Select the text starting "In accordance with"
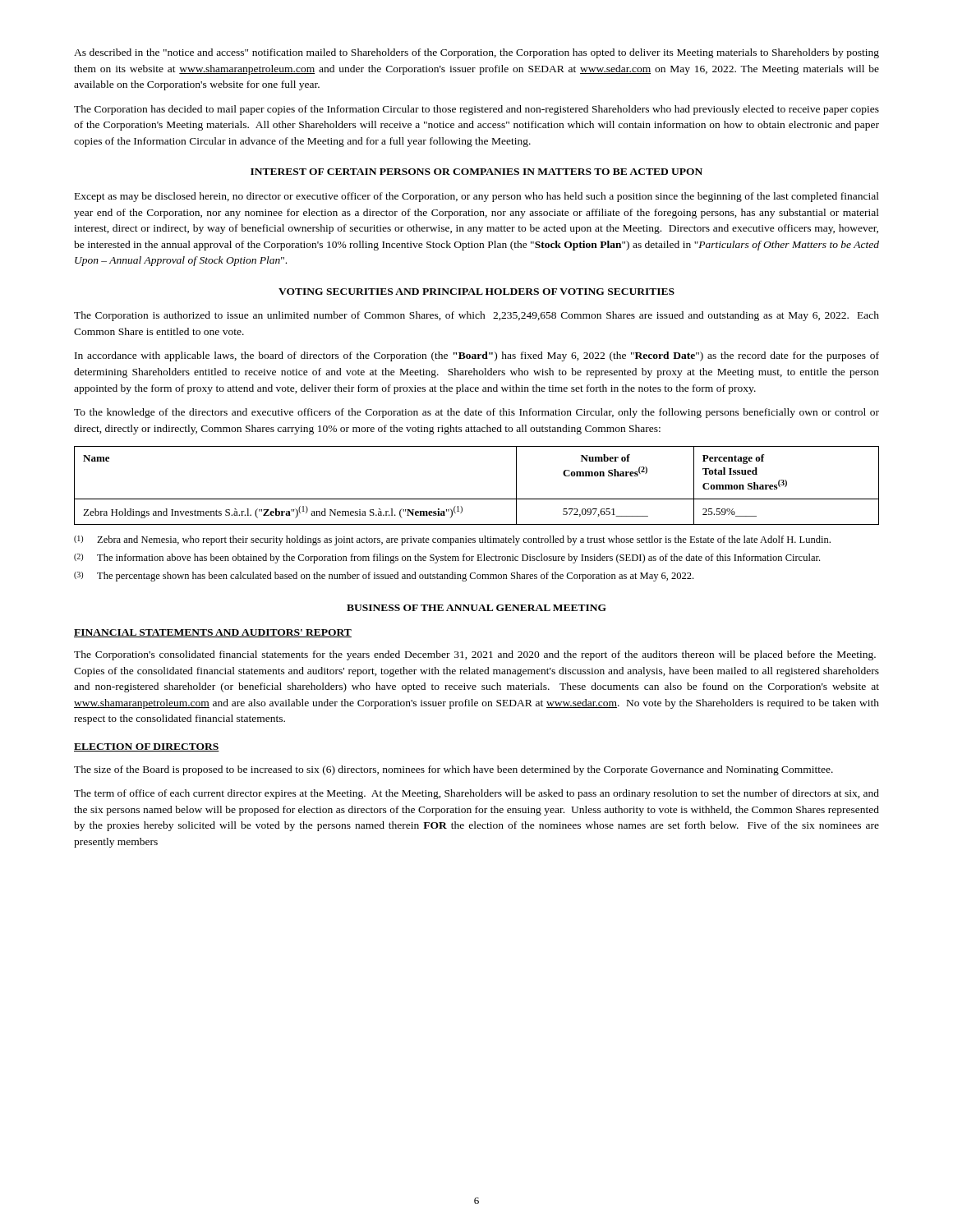 point(476,372)
